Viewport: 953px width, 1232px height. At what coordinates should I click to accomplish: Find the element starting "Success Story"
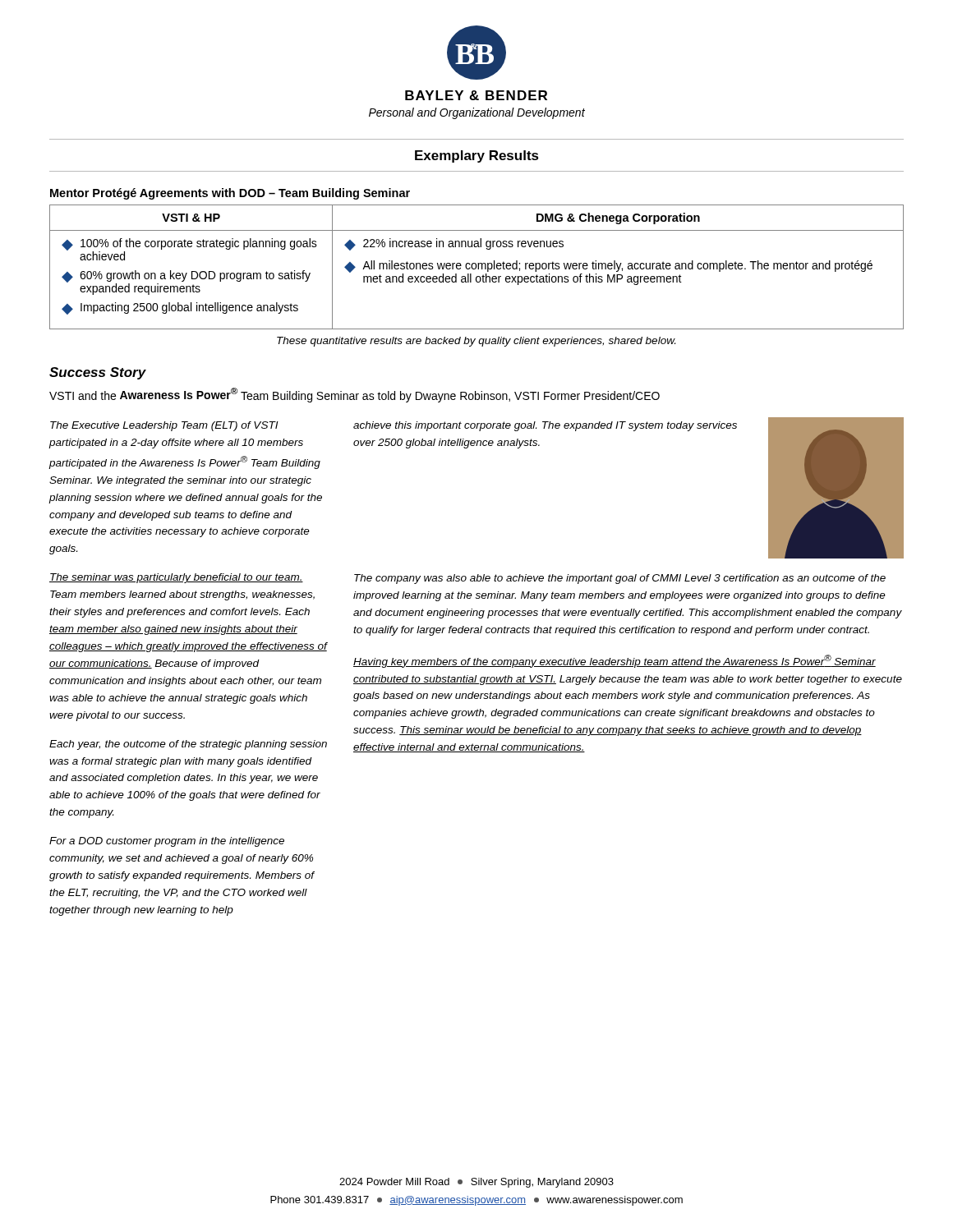click(x=97, y=372)
